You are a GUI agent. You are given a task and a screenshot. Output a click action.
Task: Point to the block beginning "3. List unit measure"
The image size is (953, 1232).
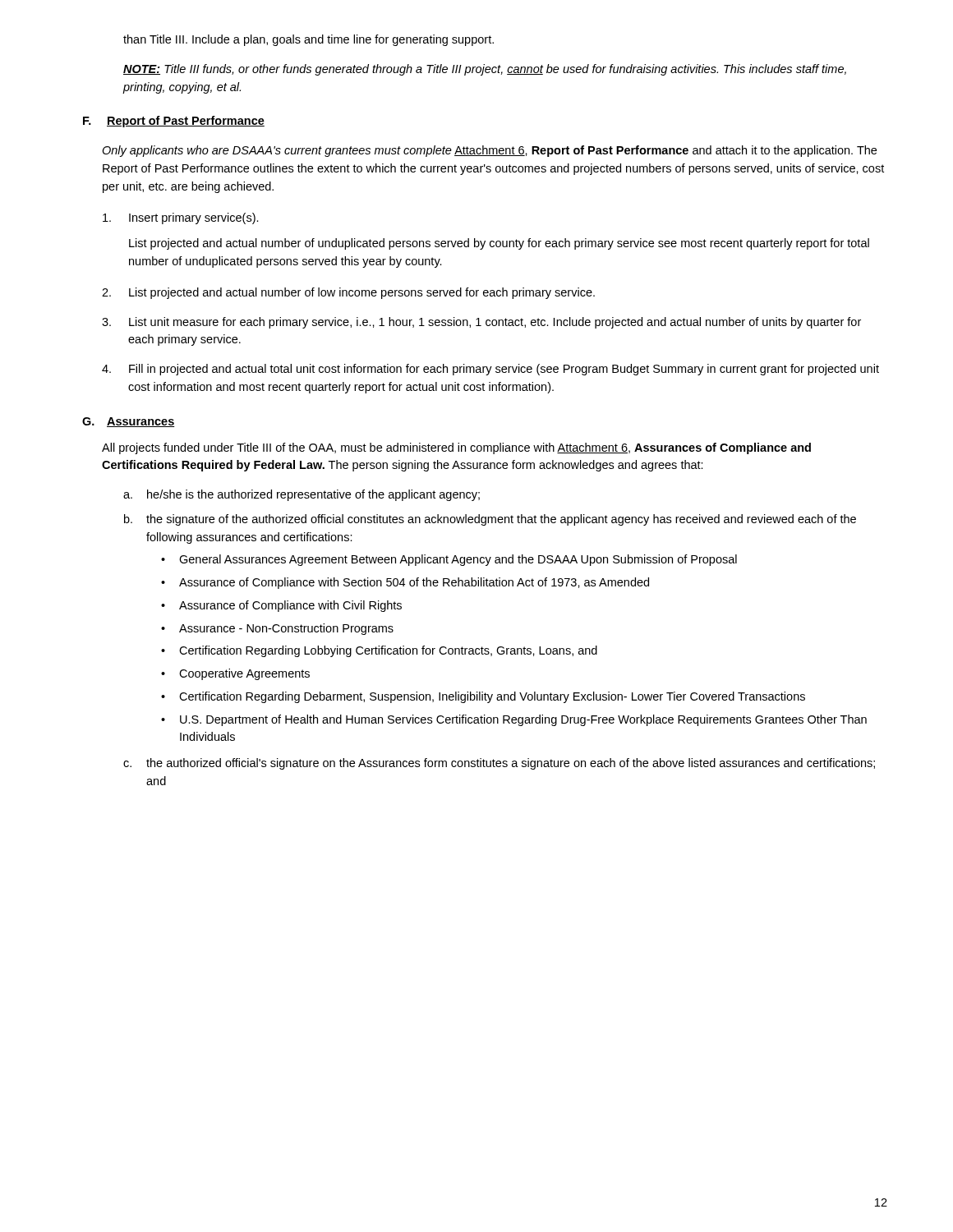(495, 331)
